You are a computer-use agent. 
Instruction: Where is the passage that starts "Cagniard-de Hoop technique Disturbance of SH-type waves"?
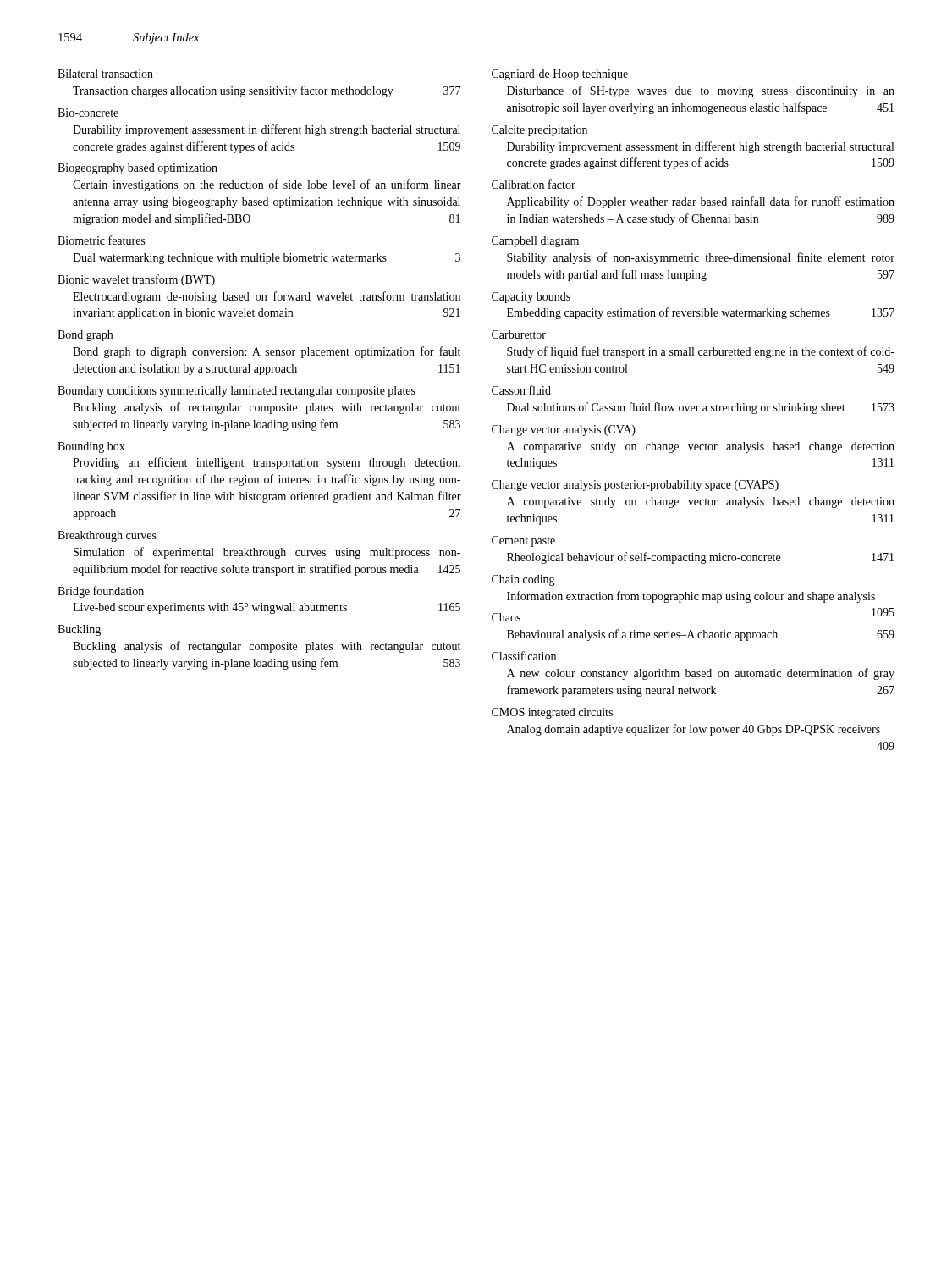pyautogui.click(x=693, y=91)
